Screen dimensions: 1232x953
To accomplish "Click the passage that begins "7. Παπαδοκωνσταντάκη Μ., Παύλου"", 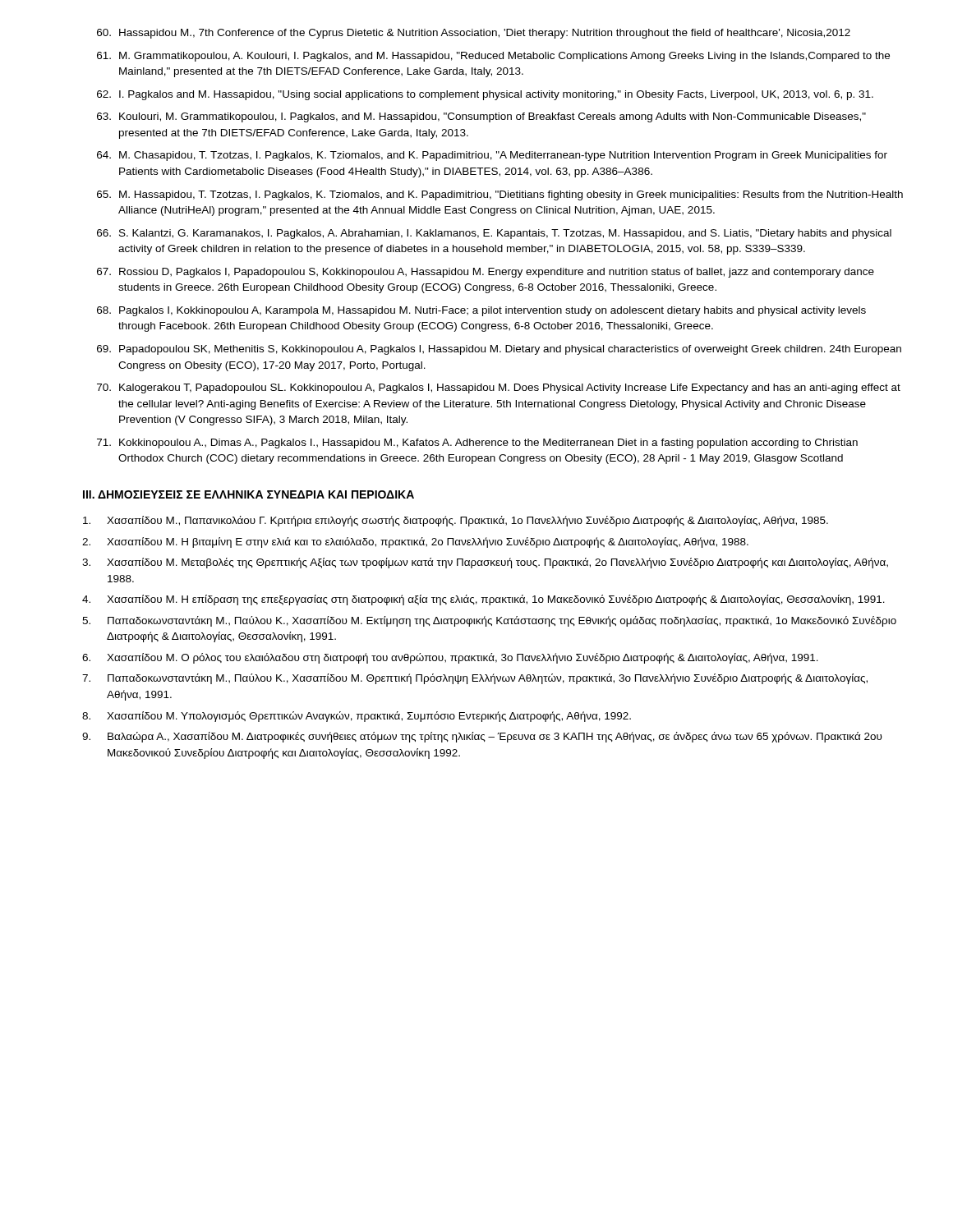I will coord(493,687).
